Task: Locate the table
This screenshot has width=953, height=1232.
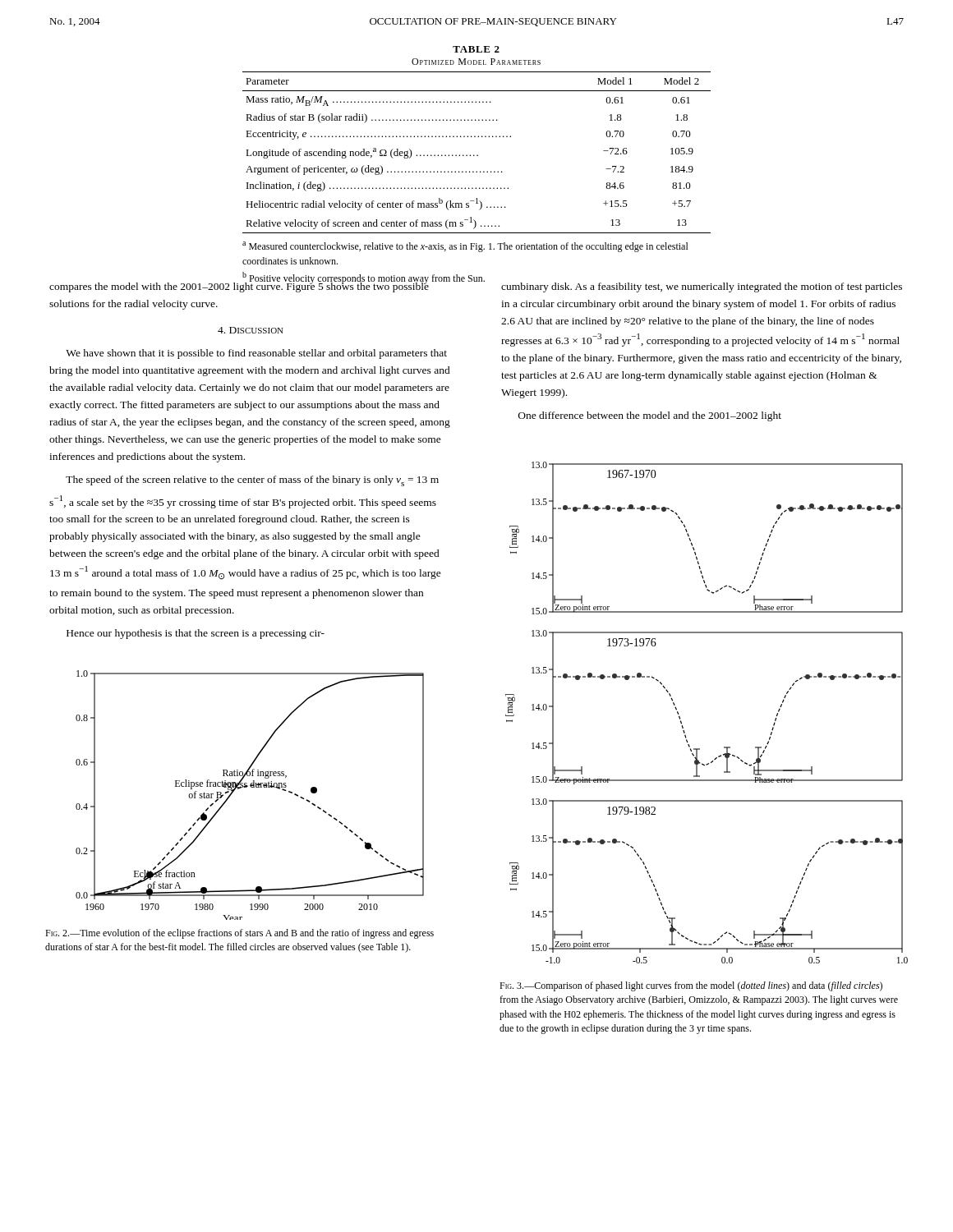Action: 476,178
